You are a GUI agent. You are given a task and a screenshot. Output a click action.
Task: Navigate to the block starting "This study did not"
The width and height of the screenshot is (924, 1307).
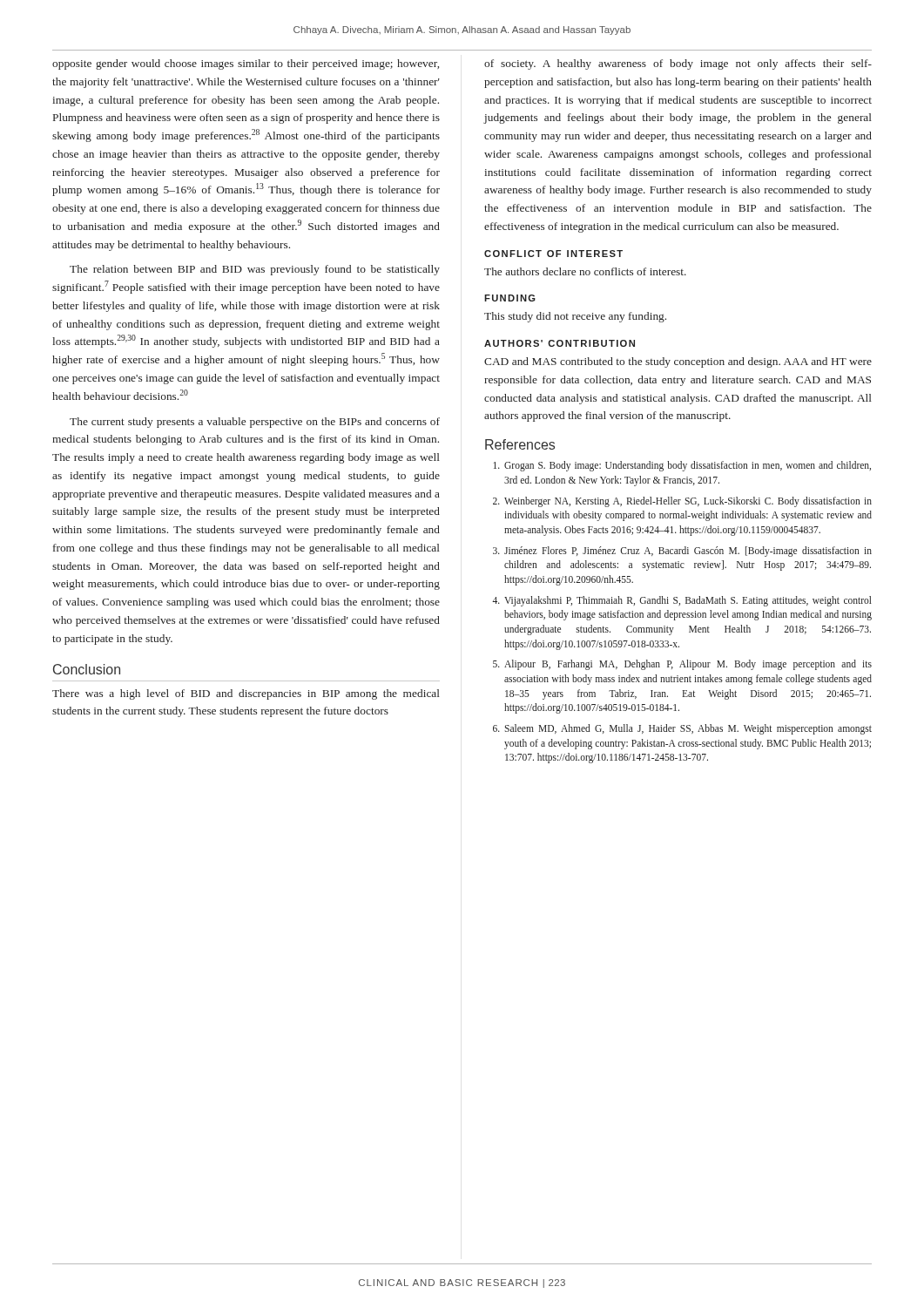click(x=575, y=317)
